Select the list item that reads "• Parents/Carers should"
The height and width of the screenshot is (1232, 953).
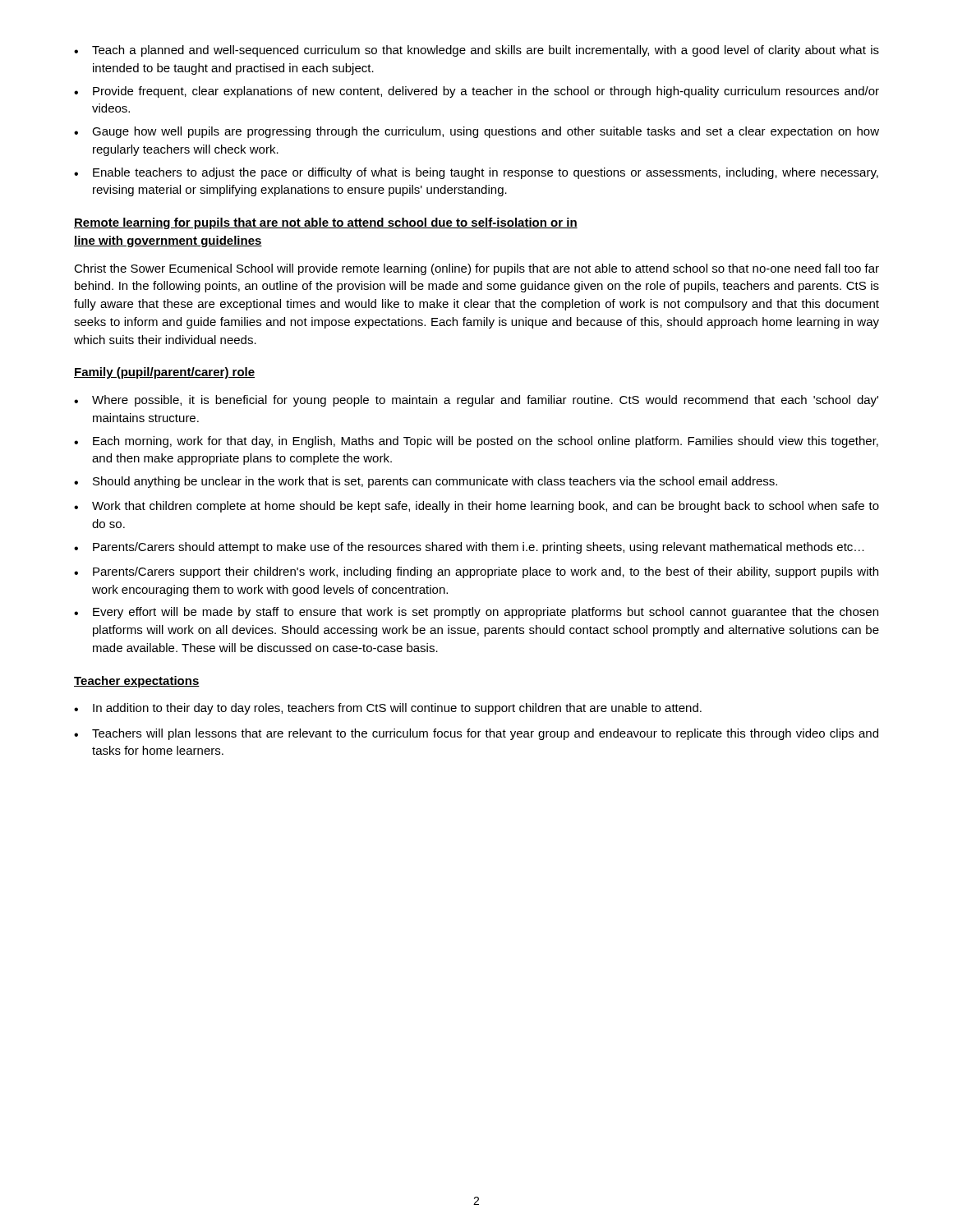pyautogui.click(x=476, y=548)
